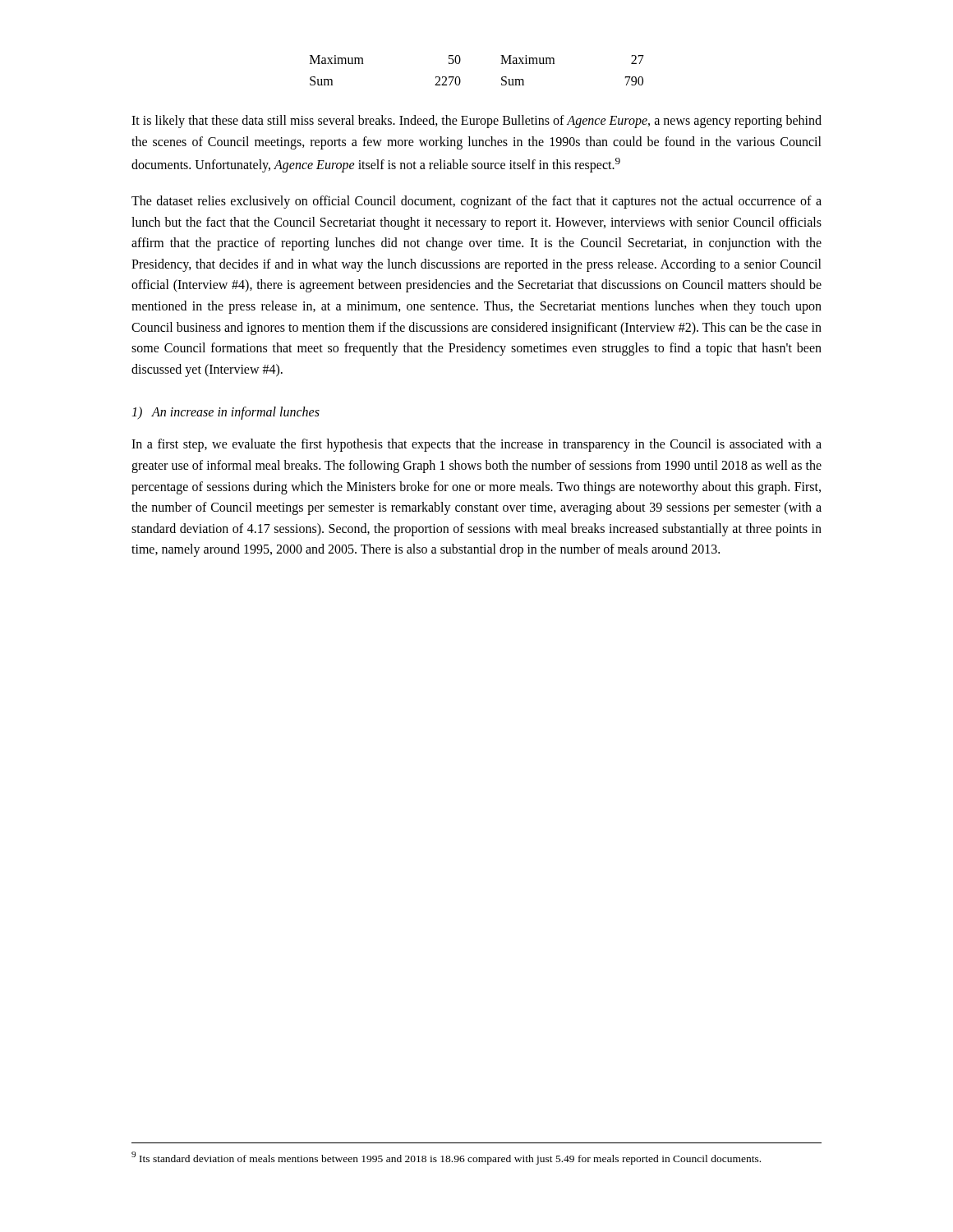The image size is (953, 1232).
Task: Click on the element starting "In a first step, we evaluate"
Action: tap(476, 497)
